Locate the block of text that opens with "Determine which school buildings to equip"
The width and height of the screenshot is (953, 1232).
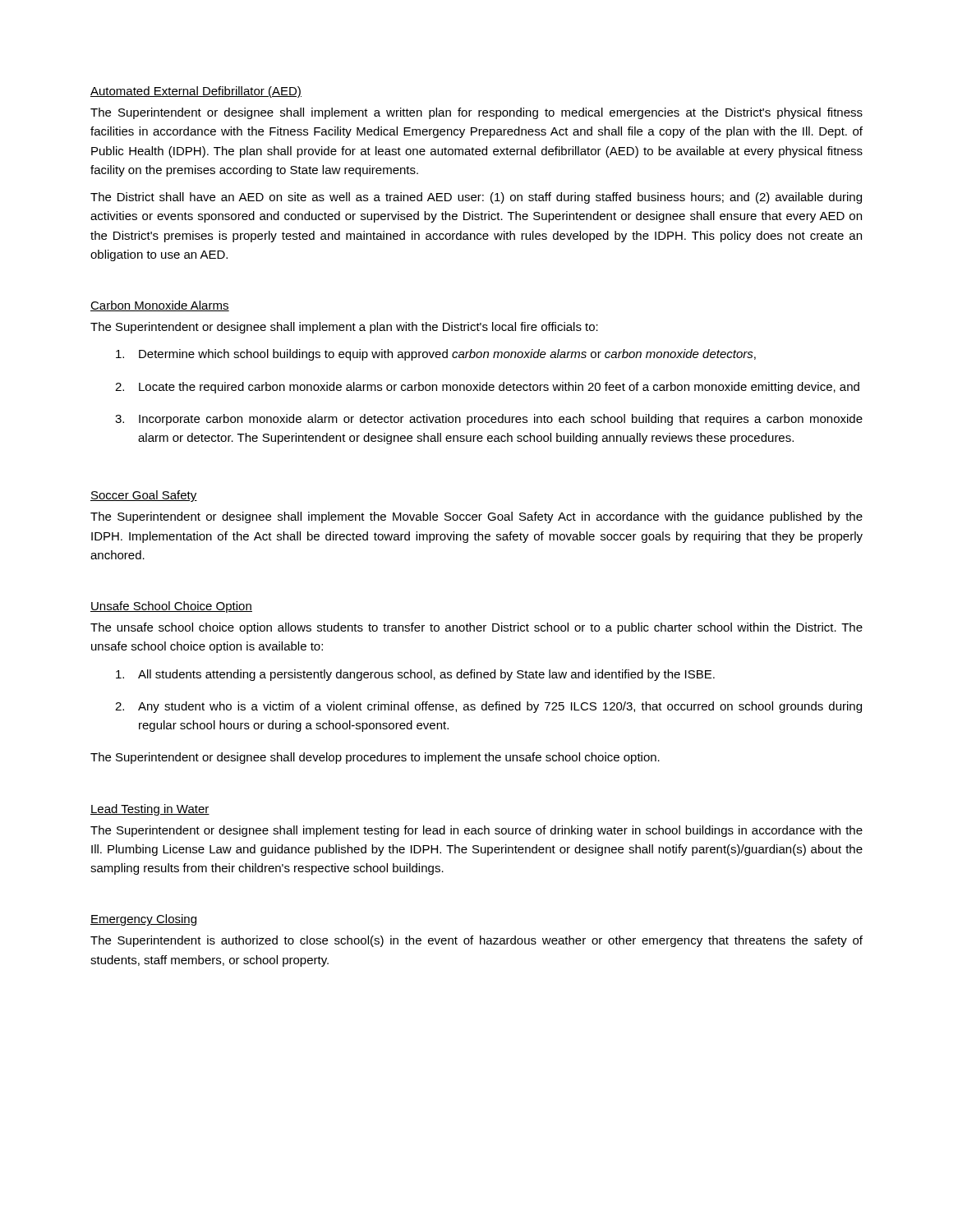[x=447, y=354]
